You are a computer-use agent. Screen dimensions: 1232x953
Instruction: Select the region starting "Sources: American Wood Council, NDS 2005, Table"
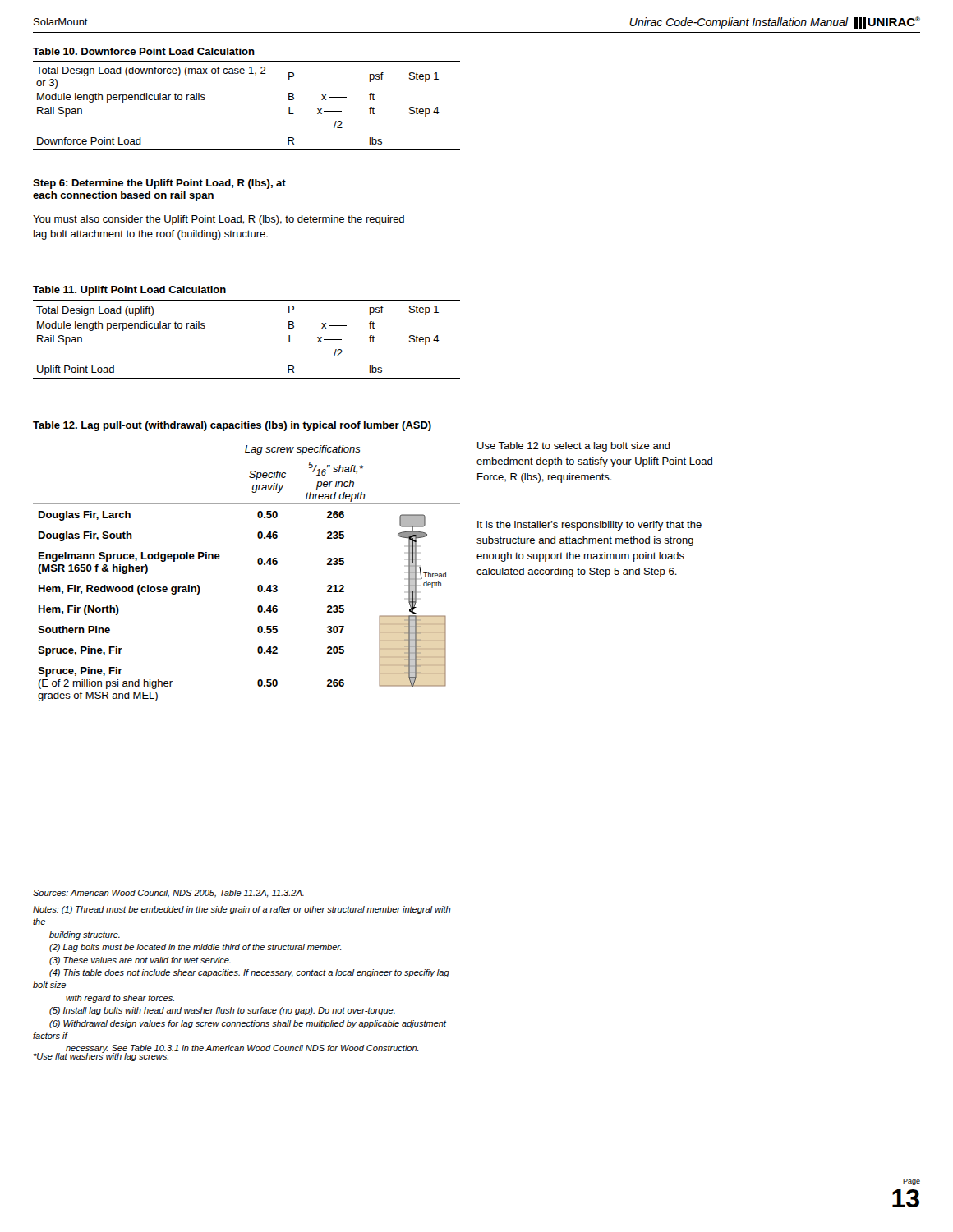pyautogui.click(x=169, y=893)
